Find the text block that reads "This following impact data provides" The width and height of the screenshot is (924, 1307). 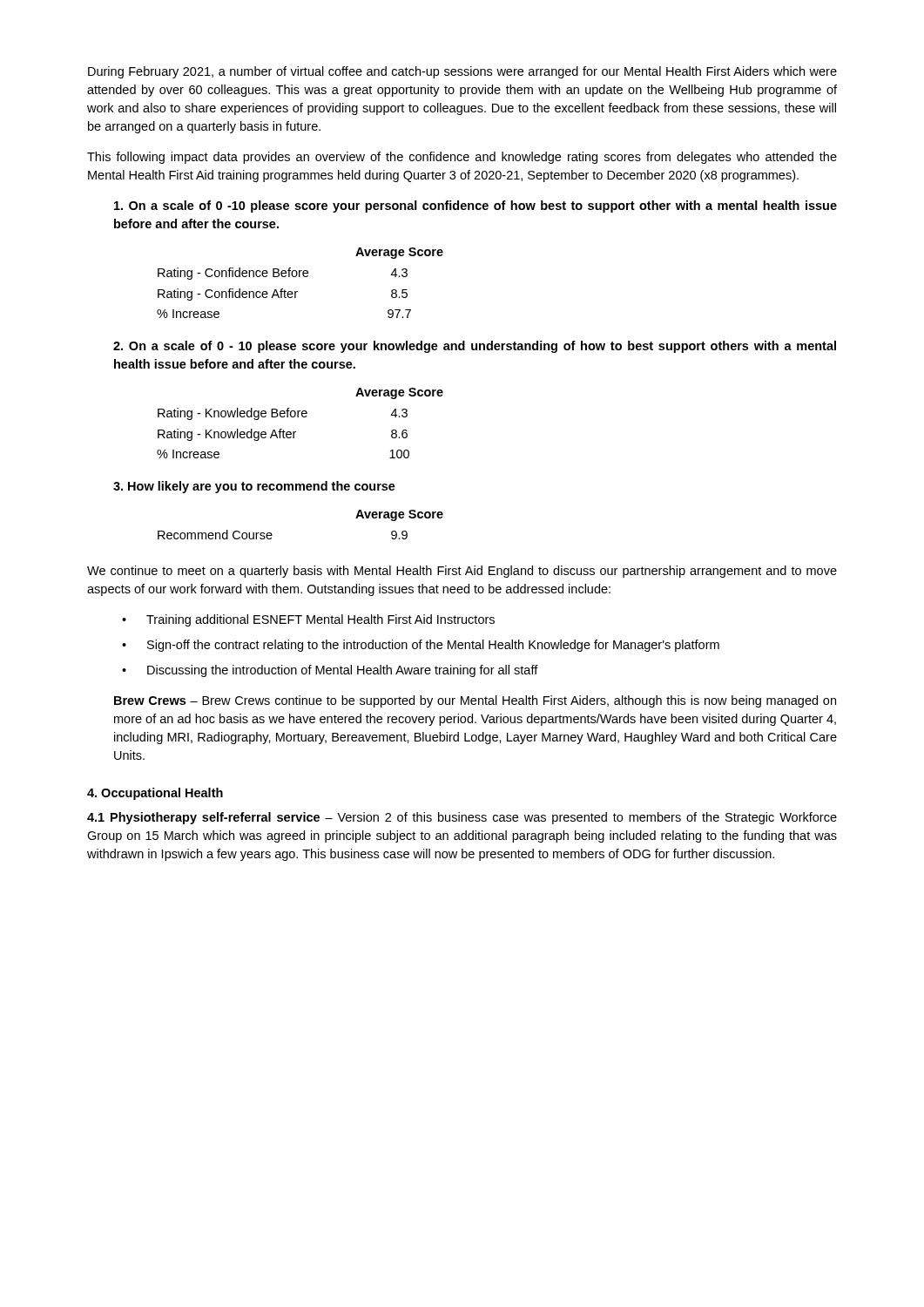pyautogui.click(x=462, y=166)
